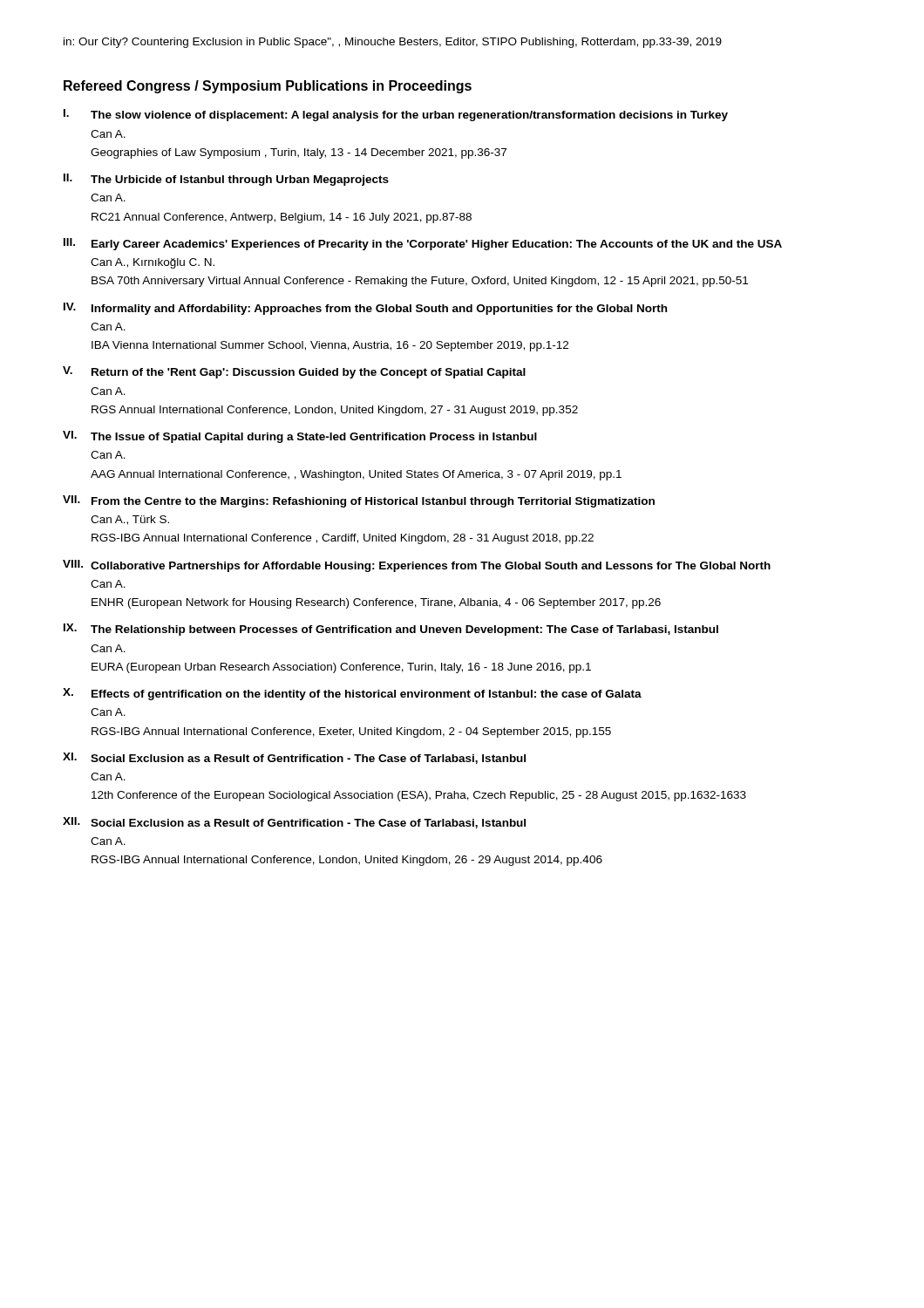Find the list item containing "IX. The Relationship between Processes of Gentrification and"
The width and height of the screenshot is (924, 1308).
pos(391,630)
